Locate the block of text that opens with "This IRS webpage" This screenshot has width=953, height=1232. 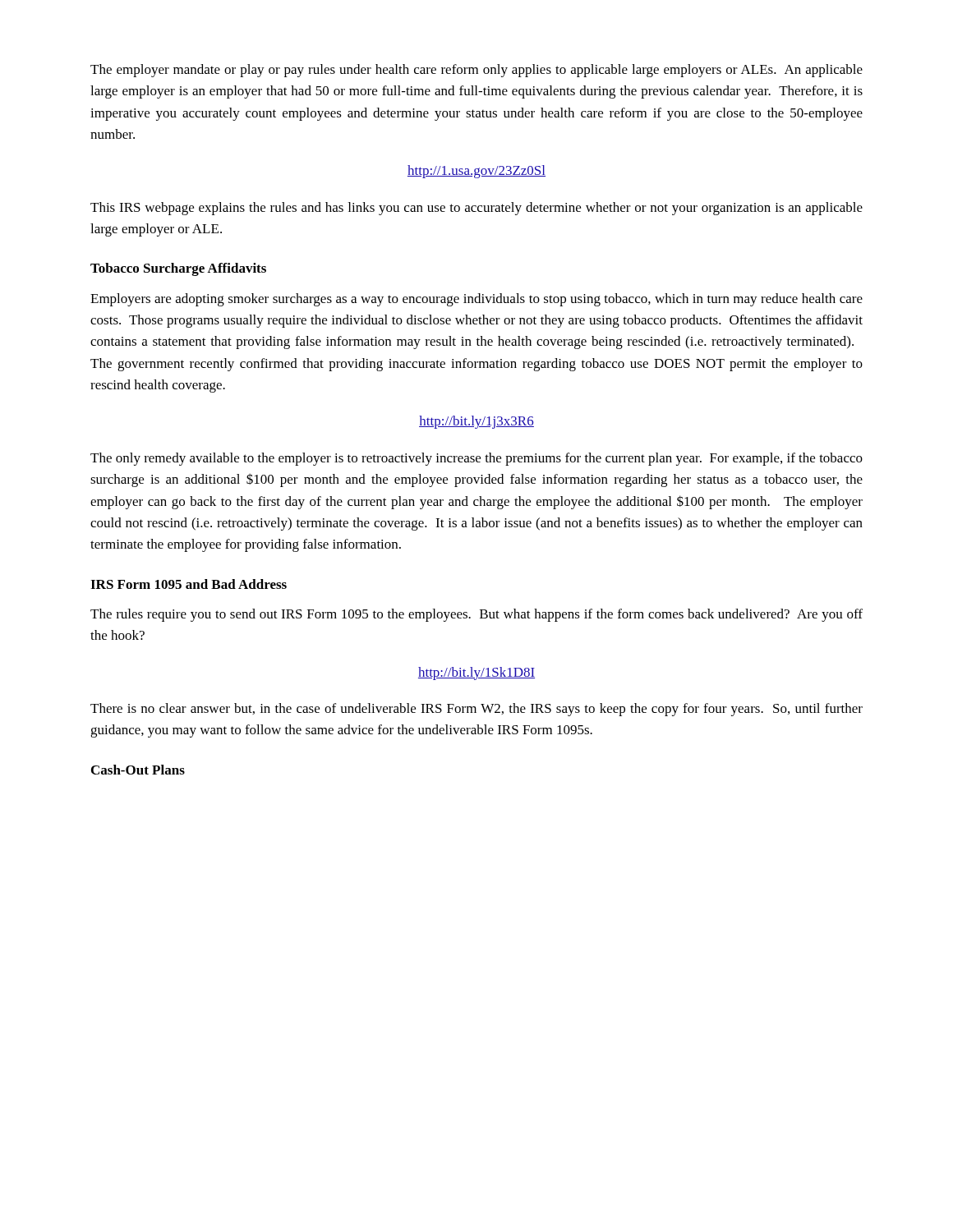[x=476, y=218]
